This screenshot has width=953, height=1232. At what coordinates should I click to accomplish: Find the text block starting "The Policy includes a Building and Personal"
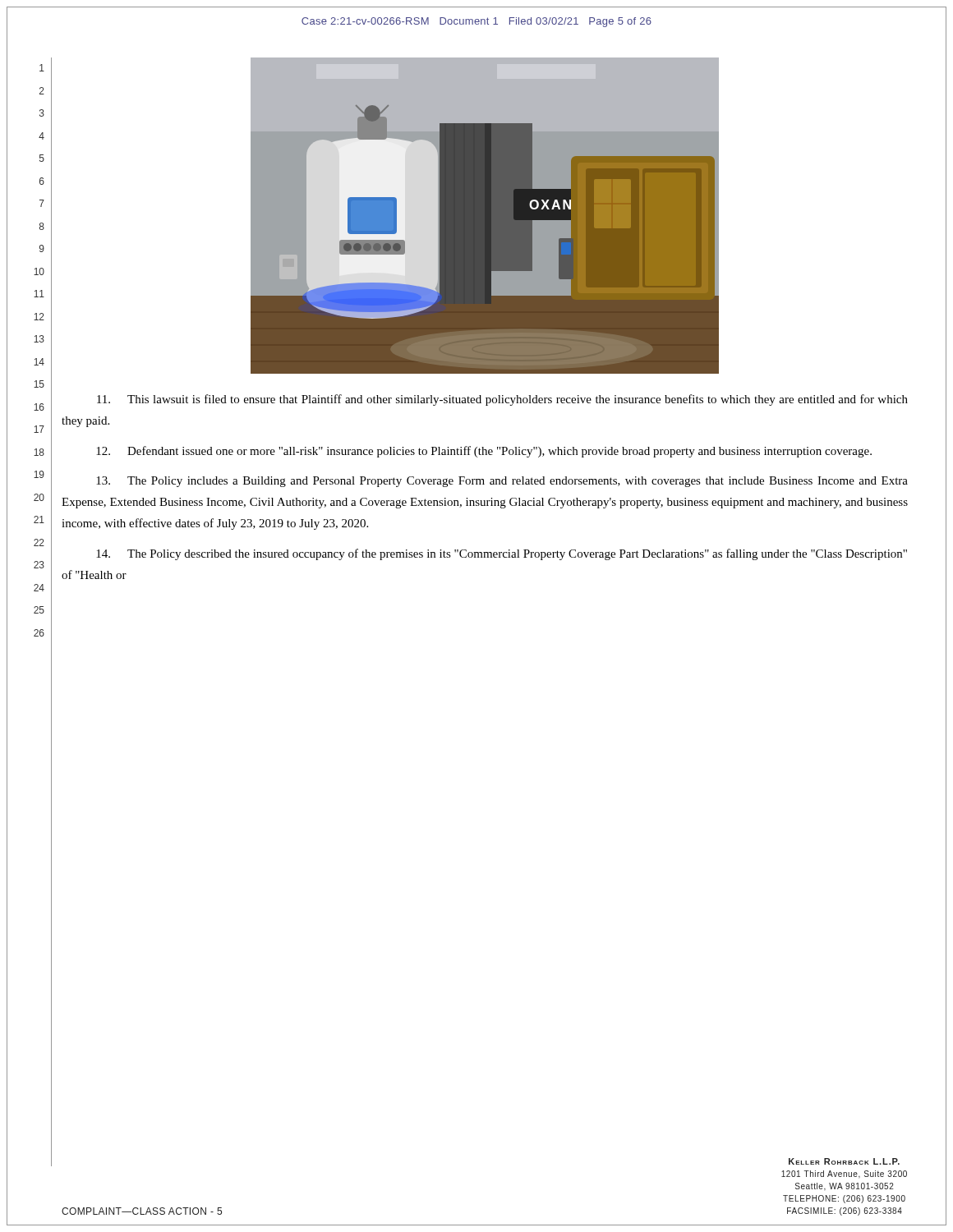pos(485,500)
